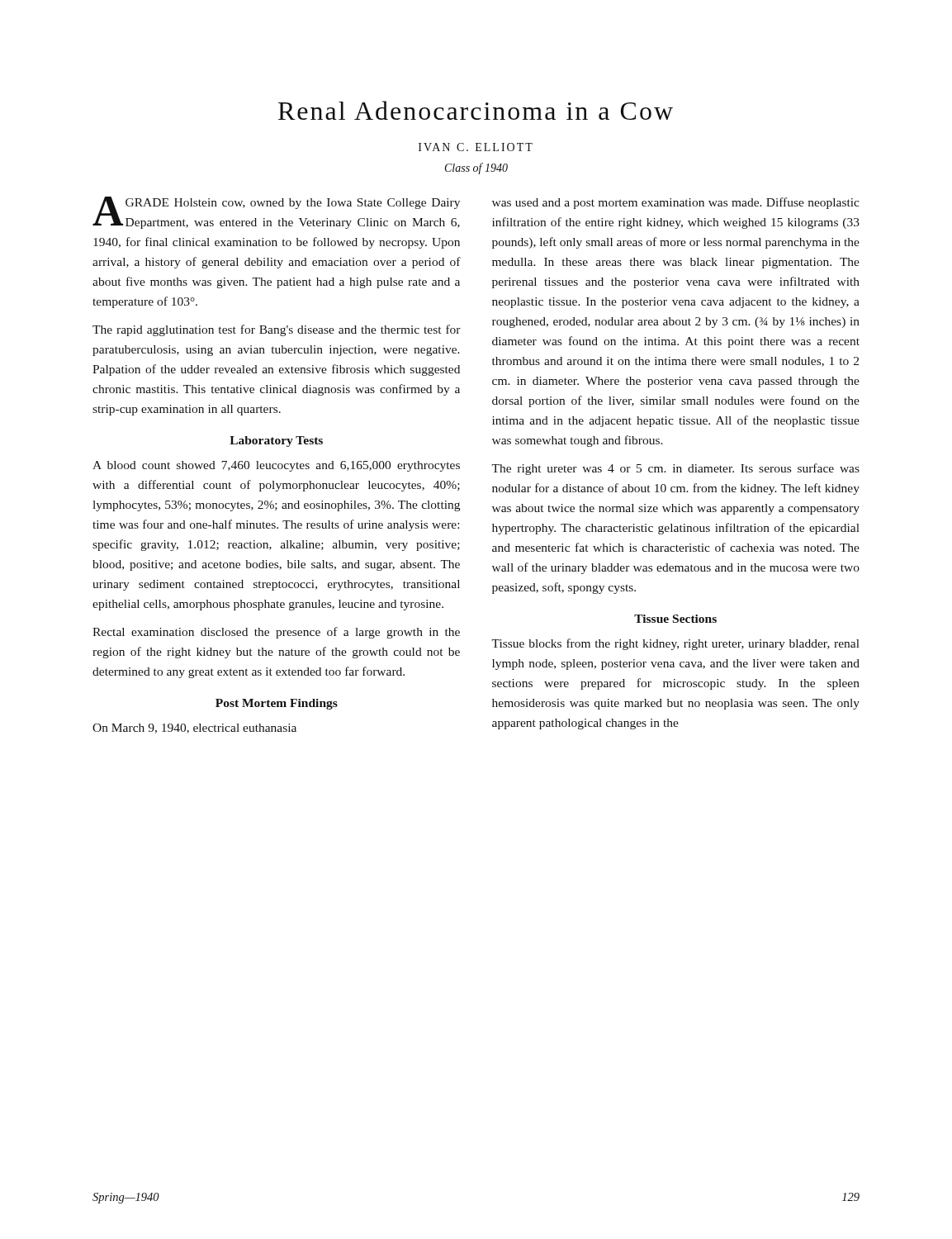The image size is (952, 1239).
Task: Find the section header containing "Tissue Sections"
Action: click(x=676, y=619)
